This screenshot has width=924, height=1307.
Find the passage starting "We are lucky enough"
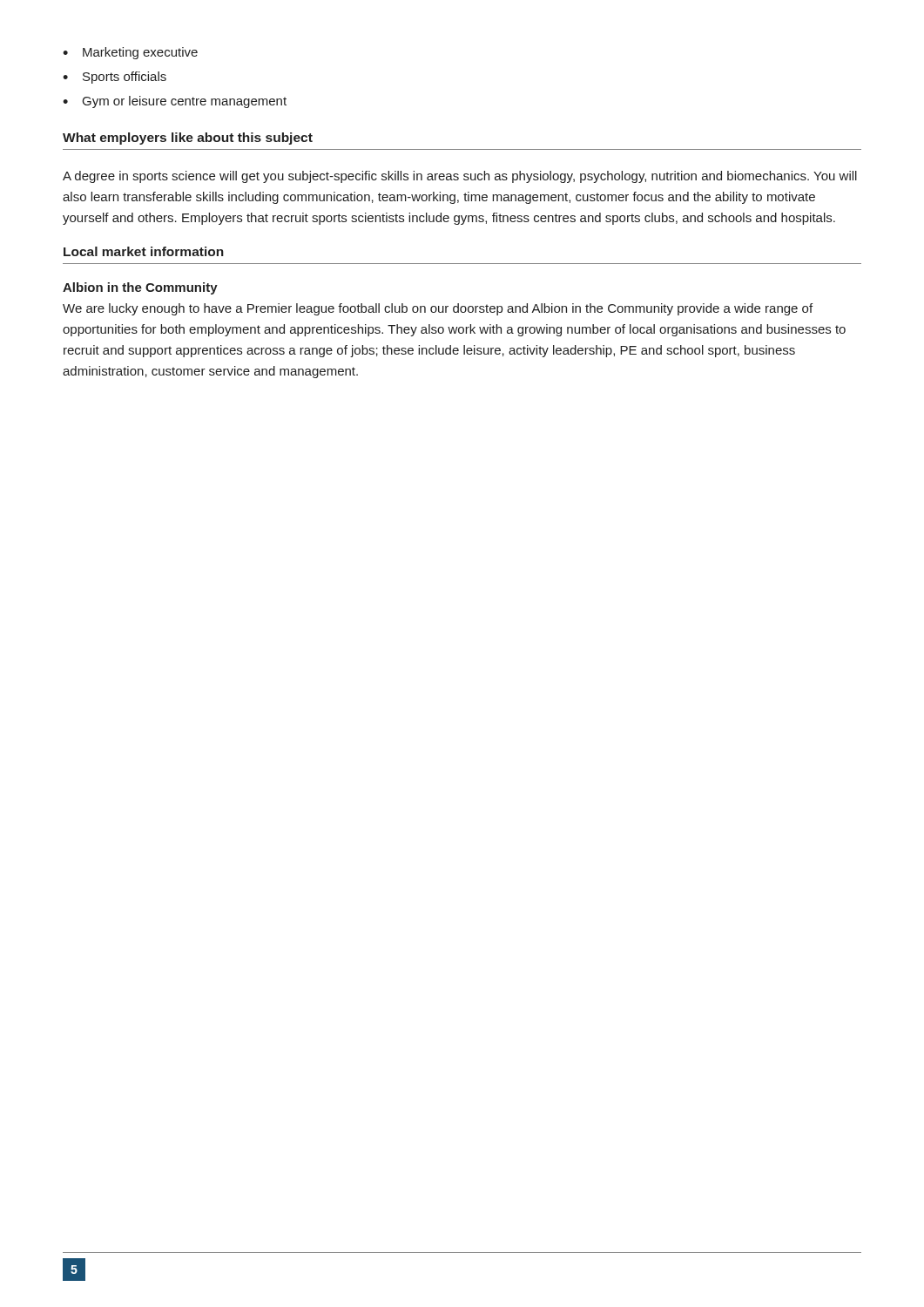click(454, 339)
